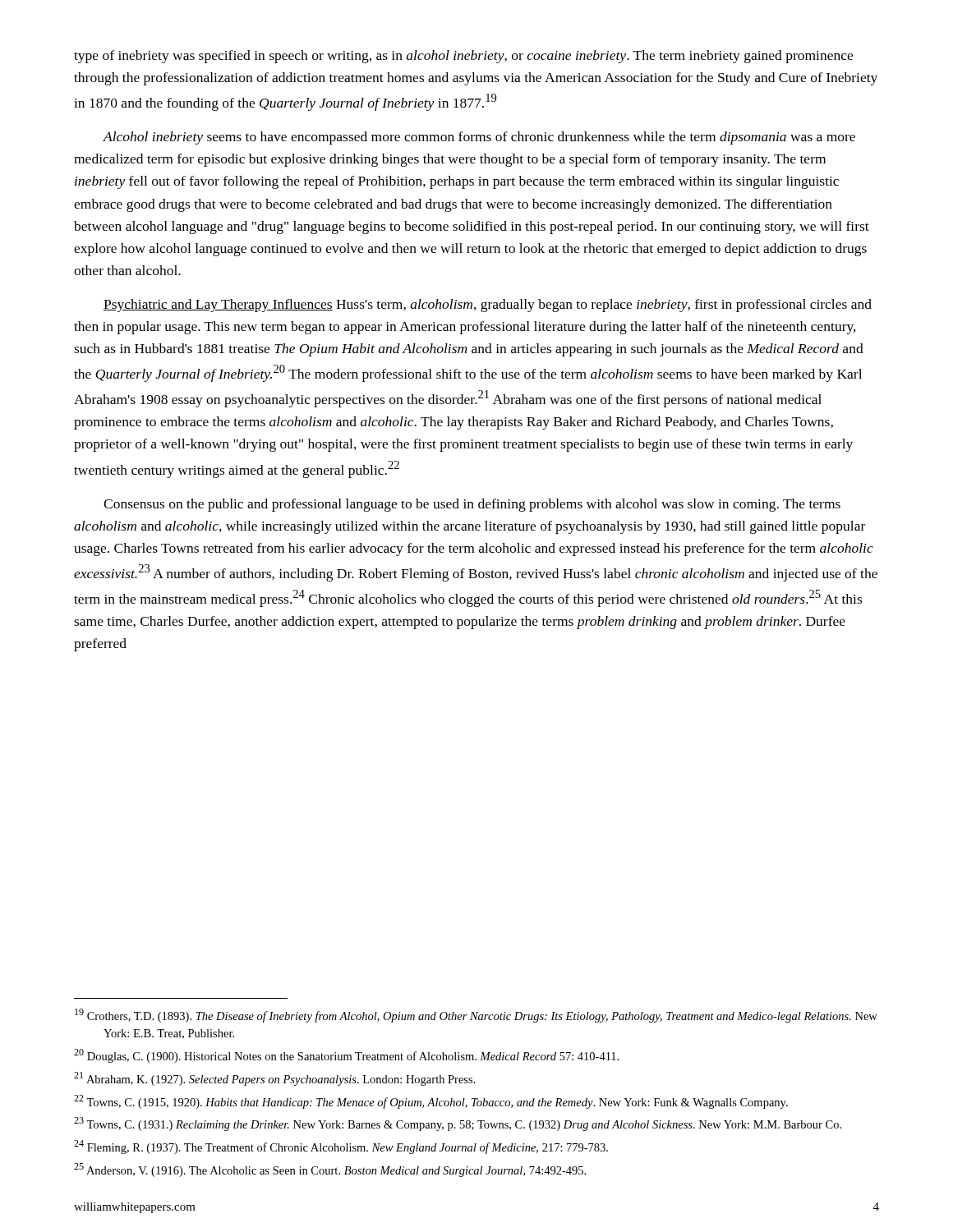Locate the text block that reads "Alcohol inebriety seems"
953x1232 pixels.
(471, 203)
